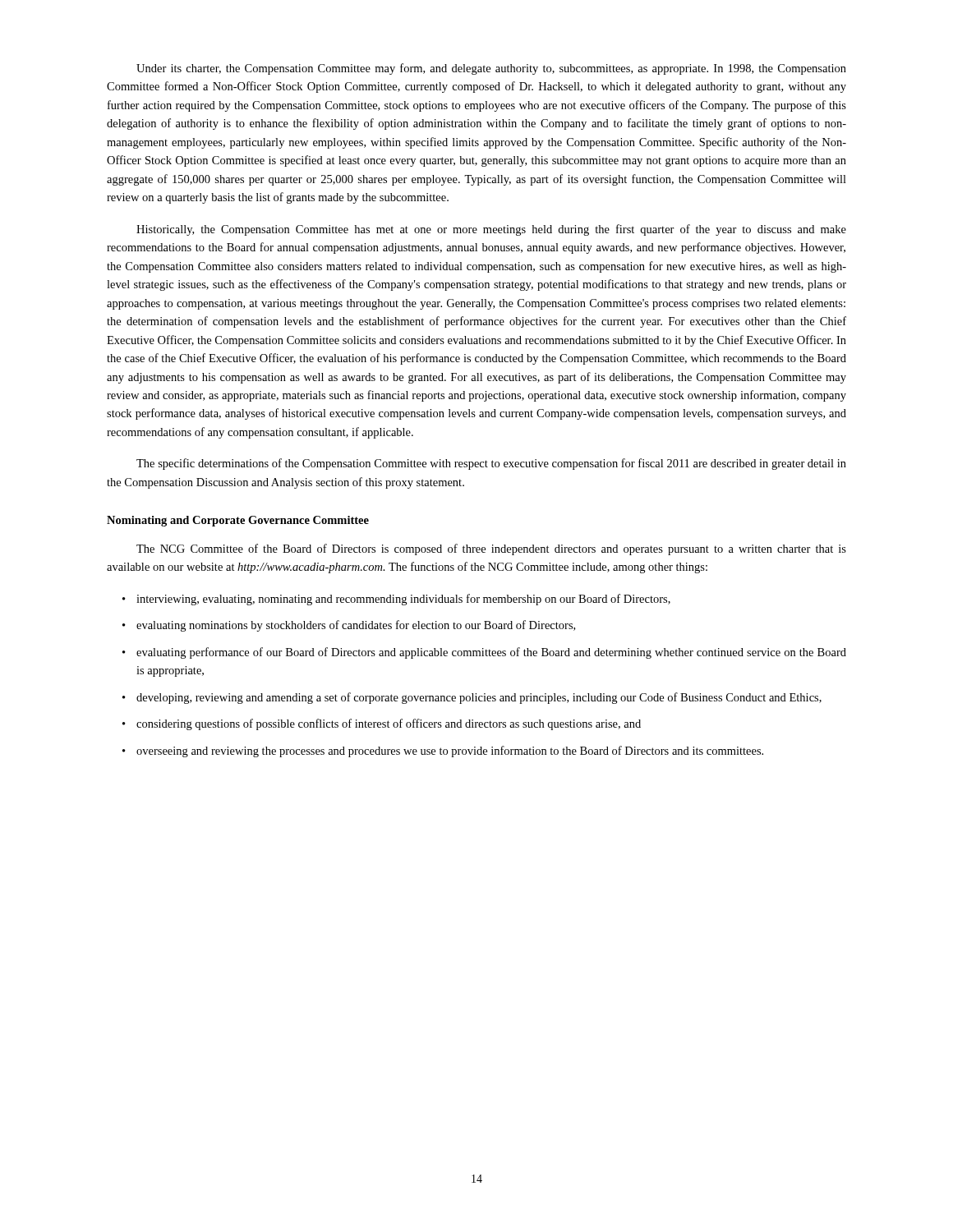Click on the text block starting "considering questions of possible conflicts"

tap(476, 724)
